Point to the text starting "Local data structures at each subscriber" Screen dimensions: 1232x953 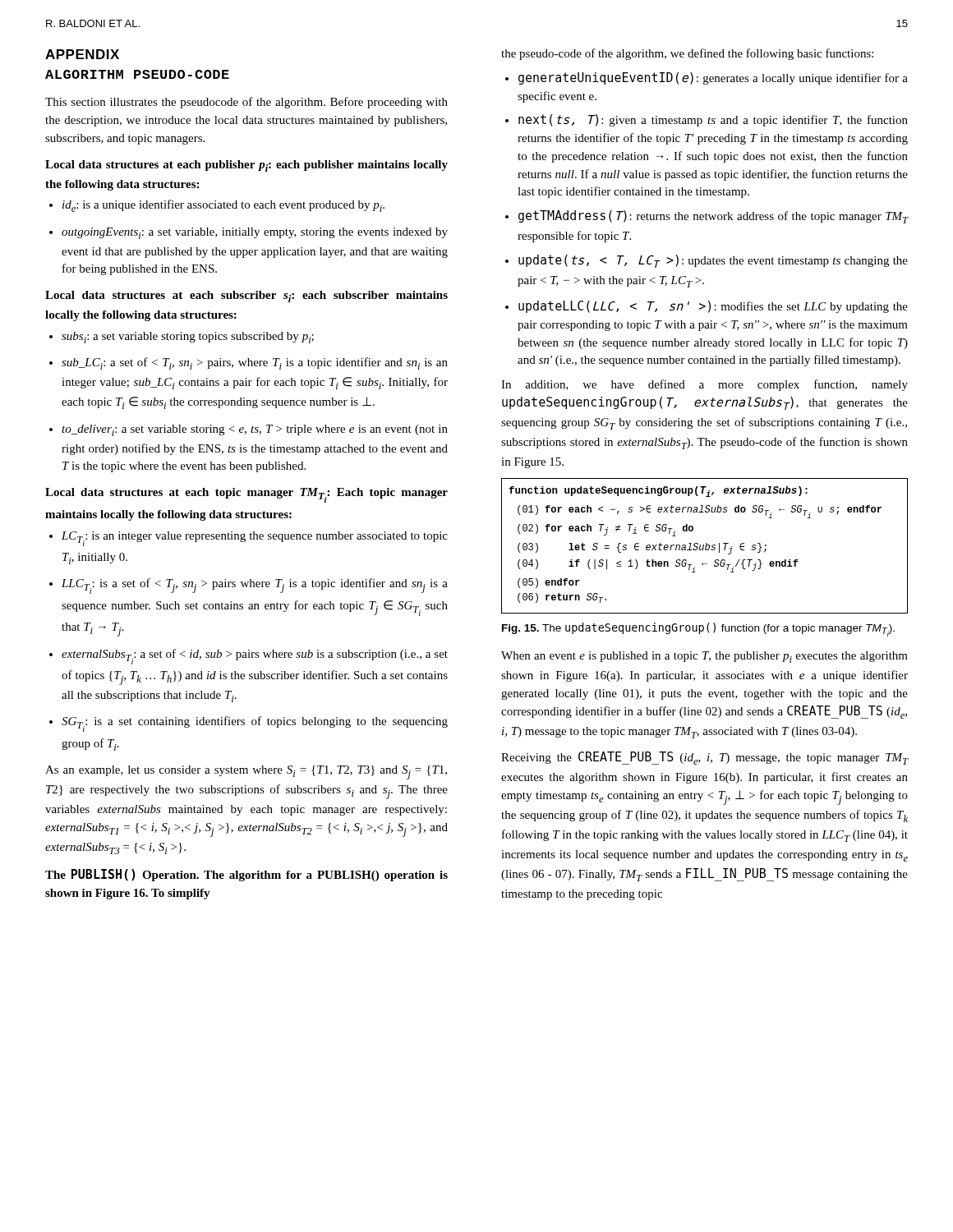[x=246, y=306]
